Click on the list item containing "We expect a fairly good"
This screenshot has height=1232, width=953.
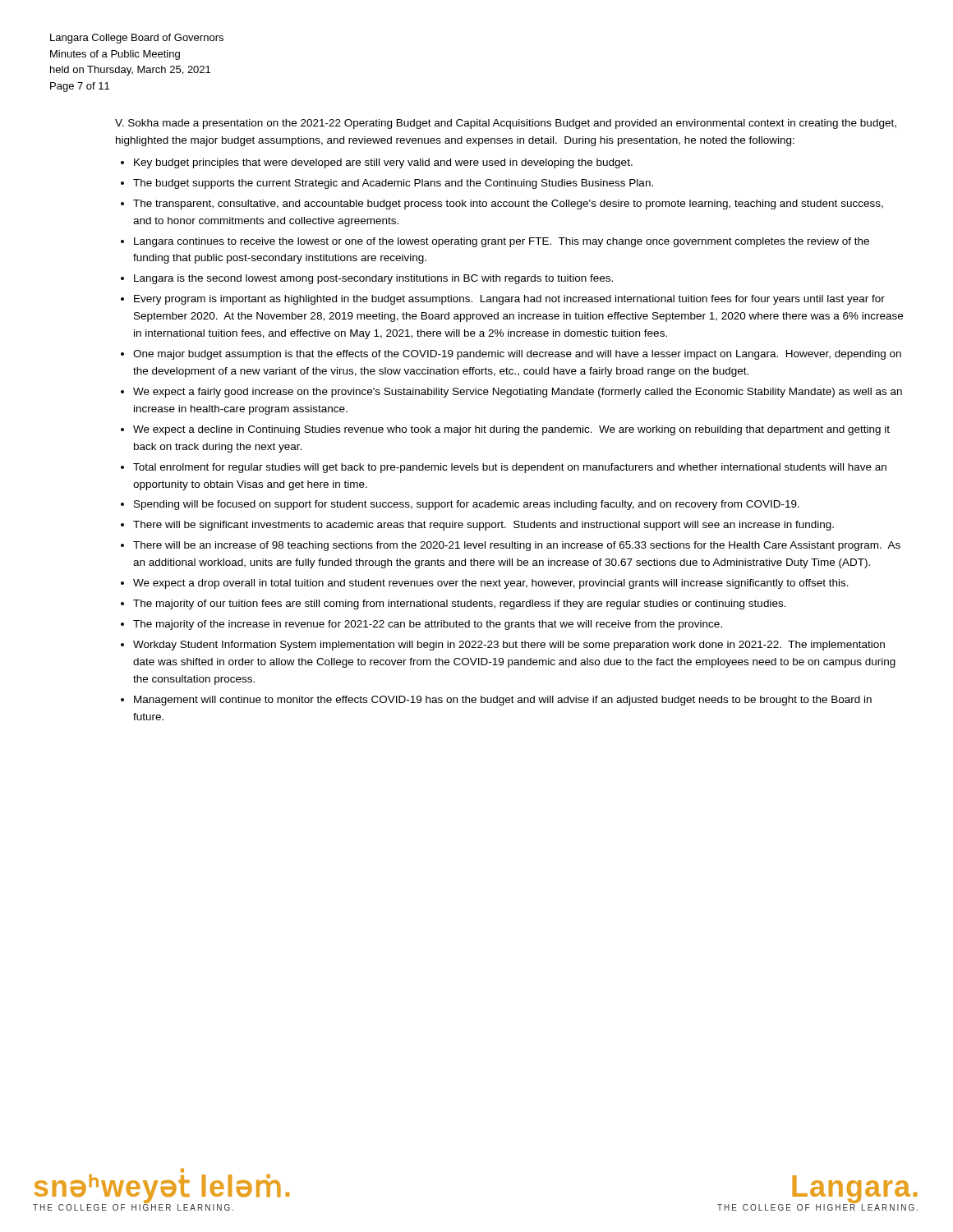518,400
